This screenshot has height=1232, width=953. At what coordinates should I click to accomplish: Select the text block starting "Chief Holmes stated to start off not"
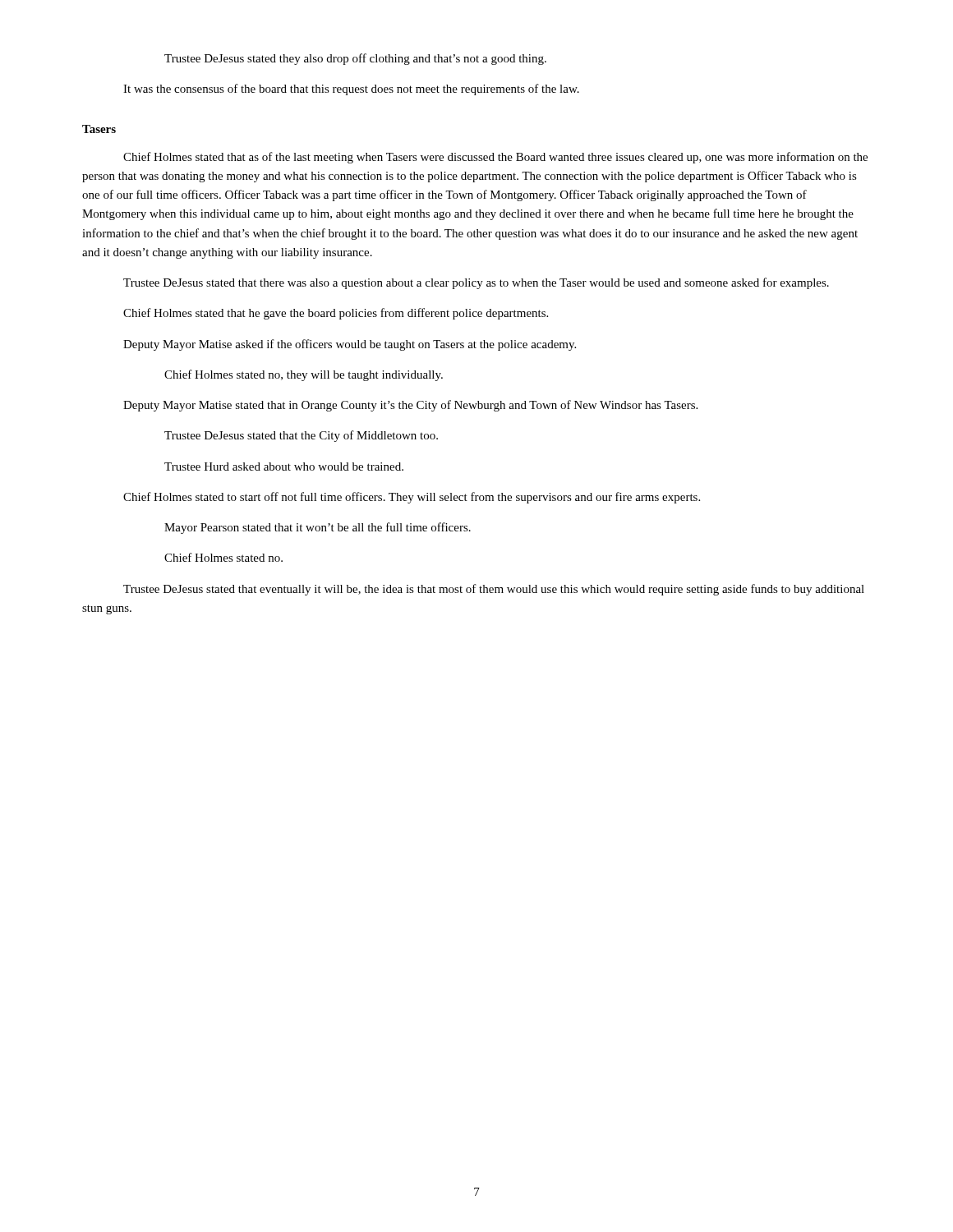coord(412,497)
